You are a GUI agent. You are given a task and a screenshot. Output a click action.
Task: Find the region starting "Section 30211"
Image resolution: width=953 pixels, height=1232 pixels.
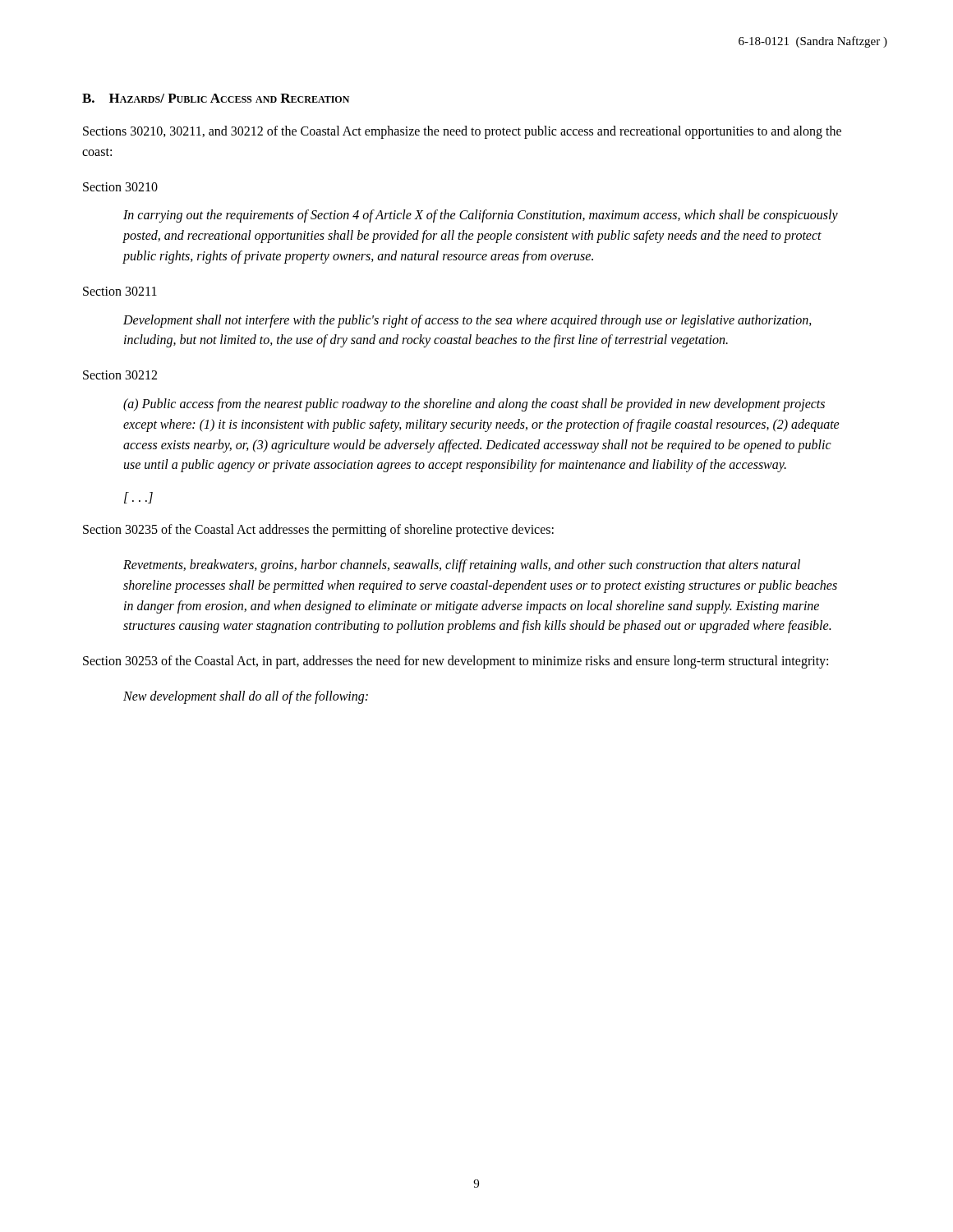[x=120, y=291]
